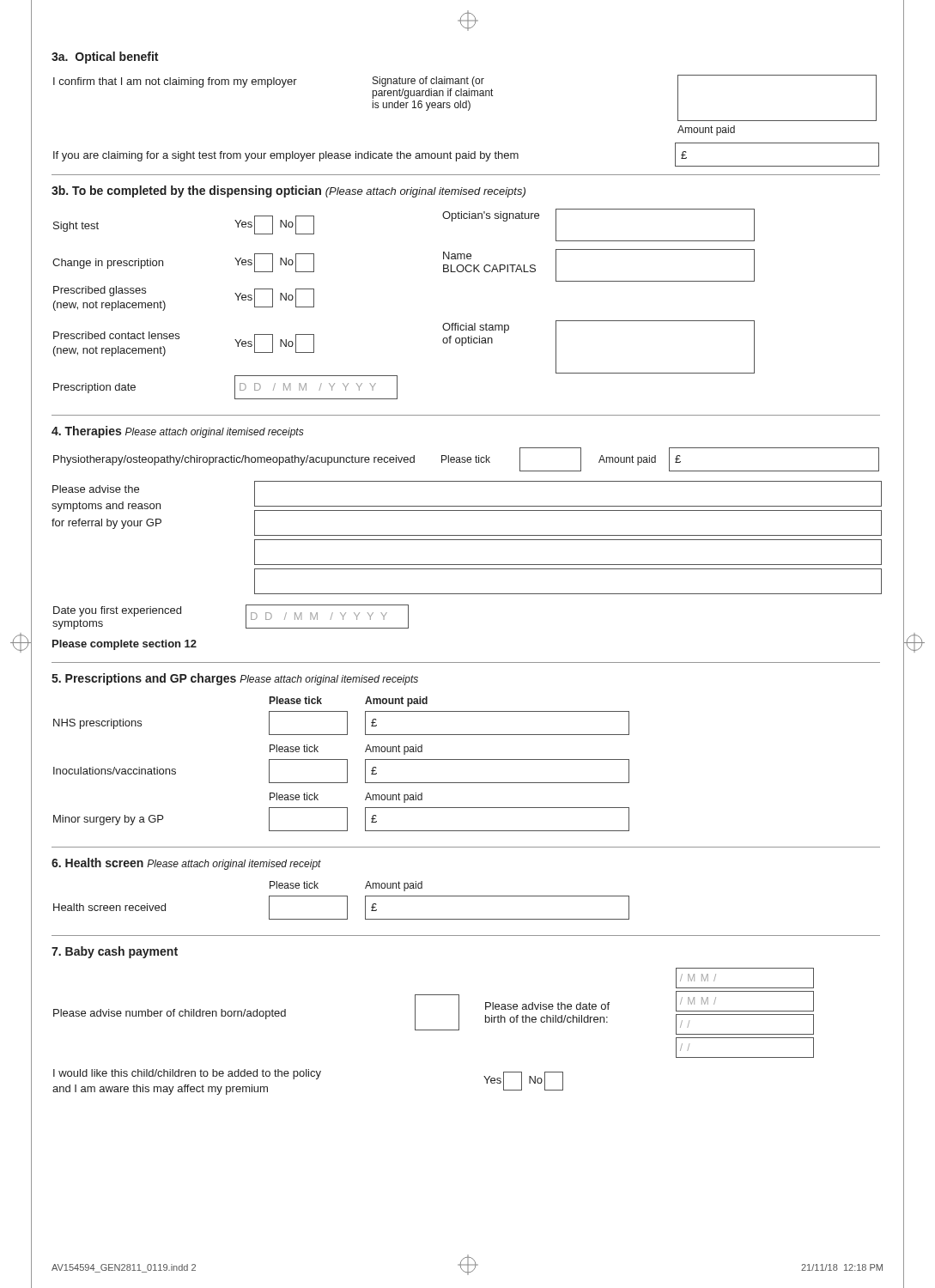Find the table that mentions "Optician's signature"

[466, 305]
